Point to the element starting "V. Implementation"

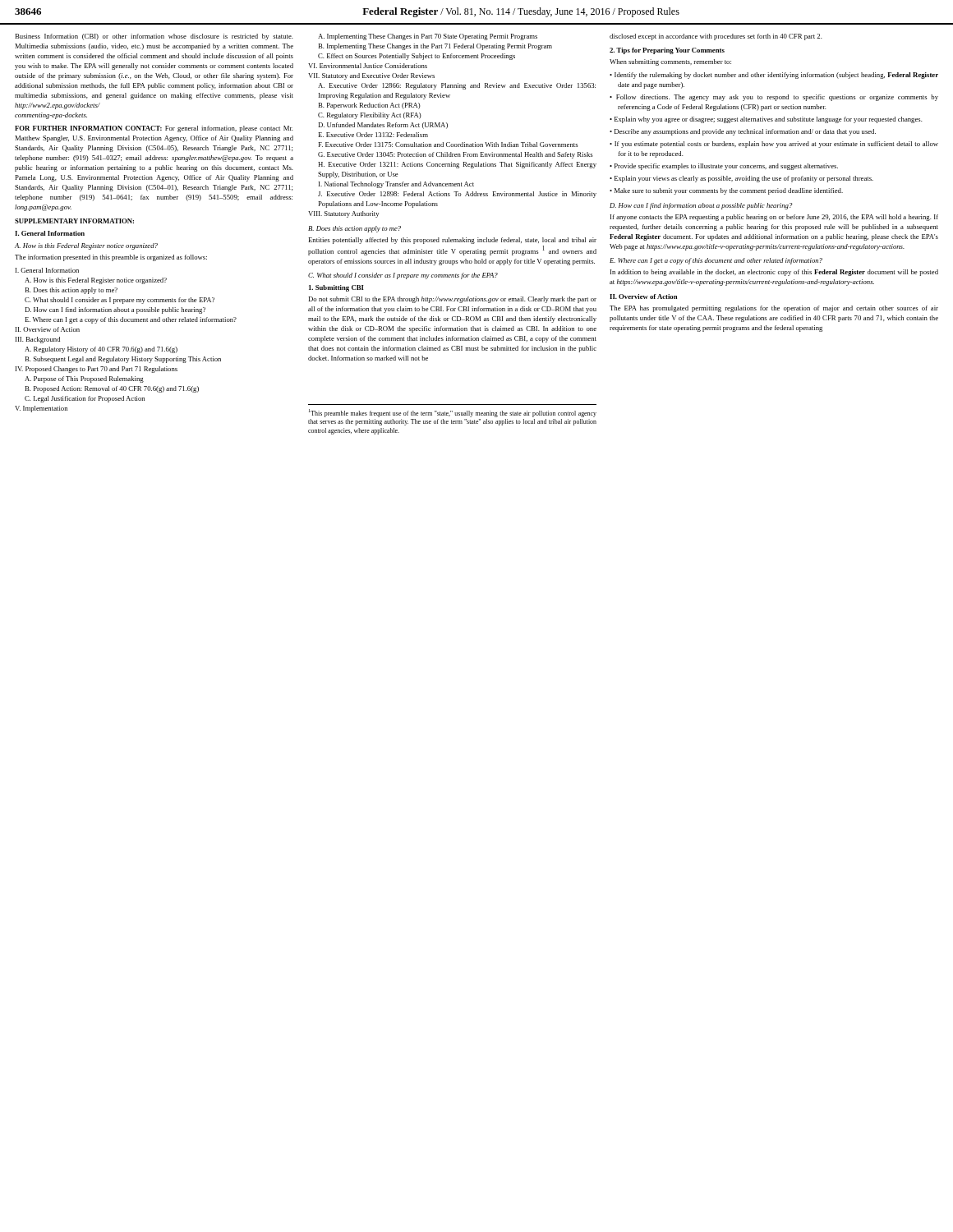coord(41,409)
